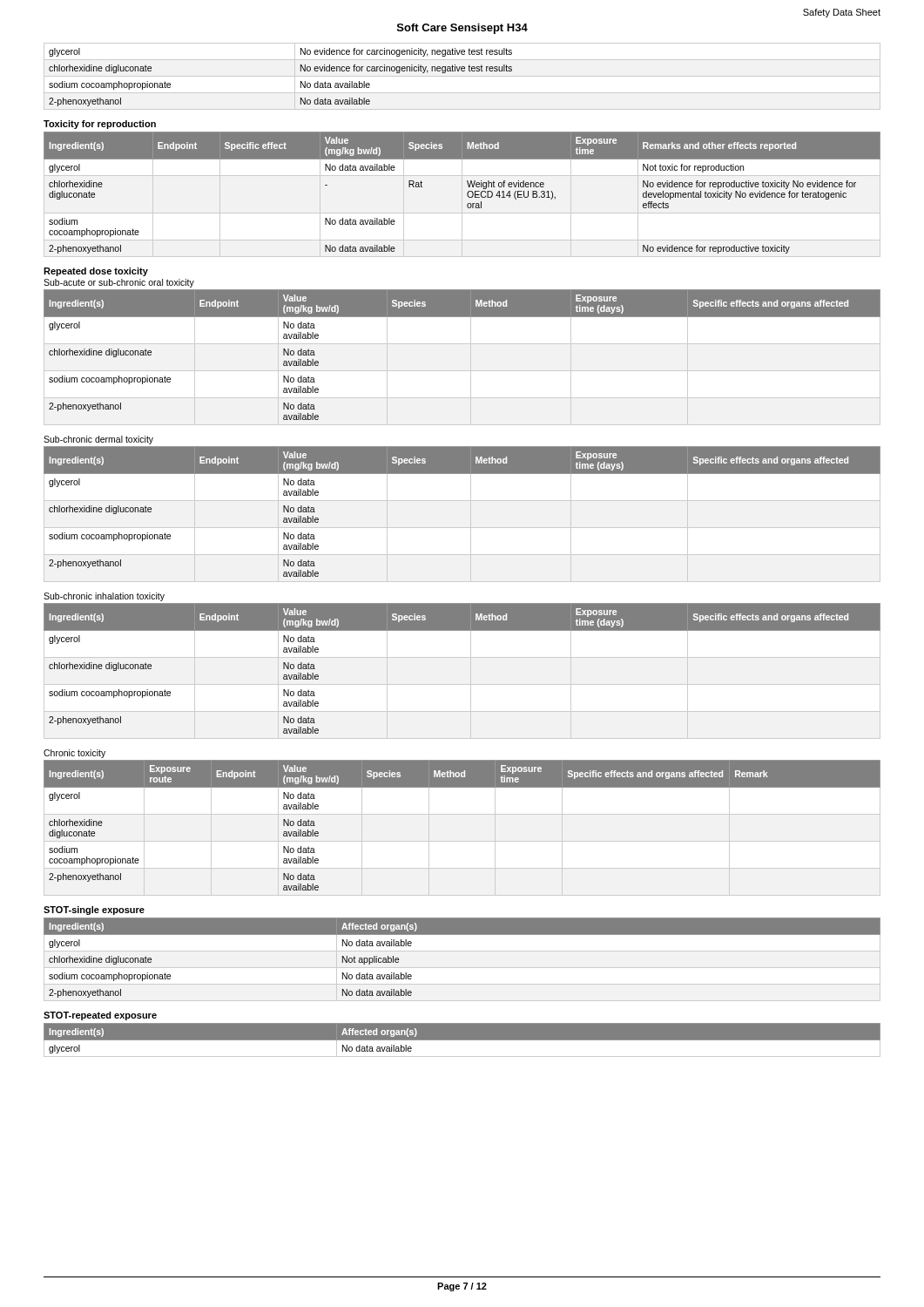Point to the region starting "Toxicity for reproduction"
Viewport: 924px width, 1307px height.
(x=100, y=124)
